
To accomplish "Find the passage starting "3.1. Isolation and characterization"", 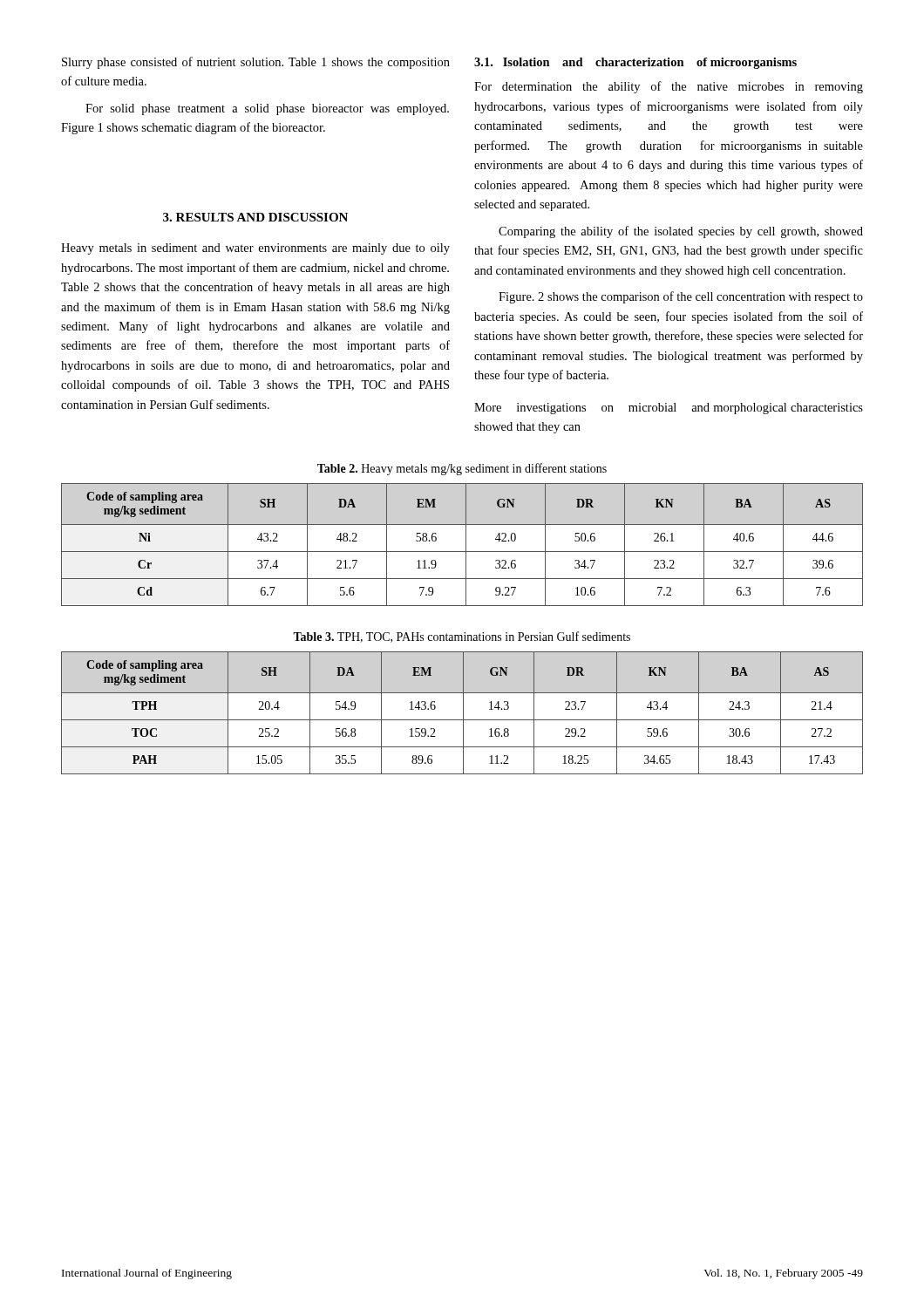I will 636,62.
